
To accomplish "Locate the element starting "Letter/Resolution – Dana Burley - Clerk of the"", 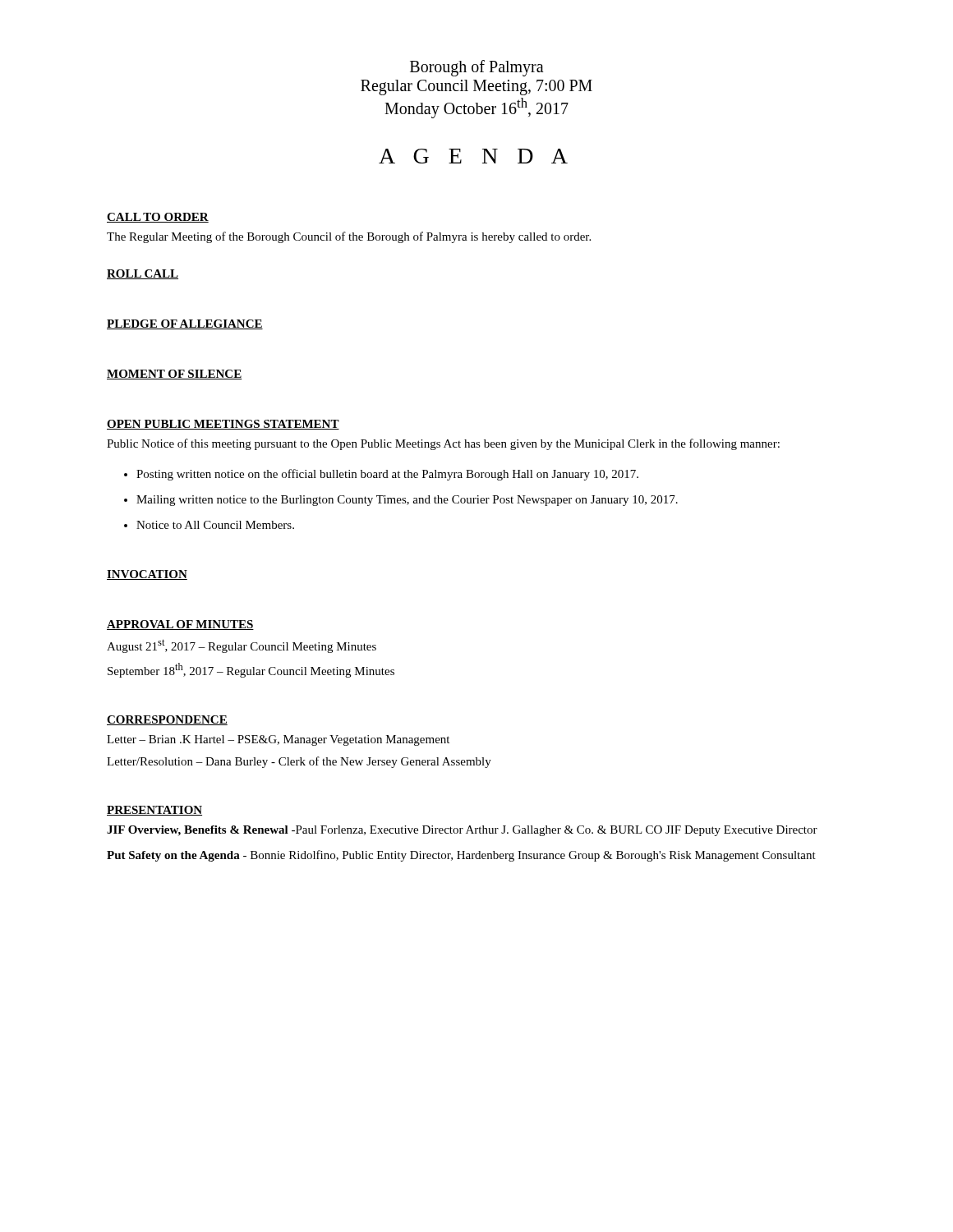I will pyautogui.click(x=299, y=761).
